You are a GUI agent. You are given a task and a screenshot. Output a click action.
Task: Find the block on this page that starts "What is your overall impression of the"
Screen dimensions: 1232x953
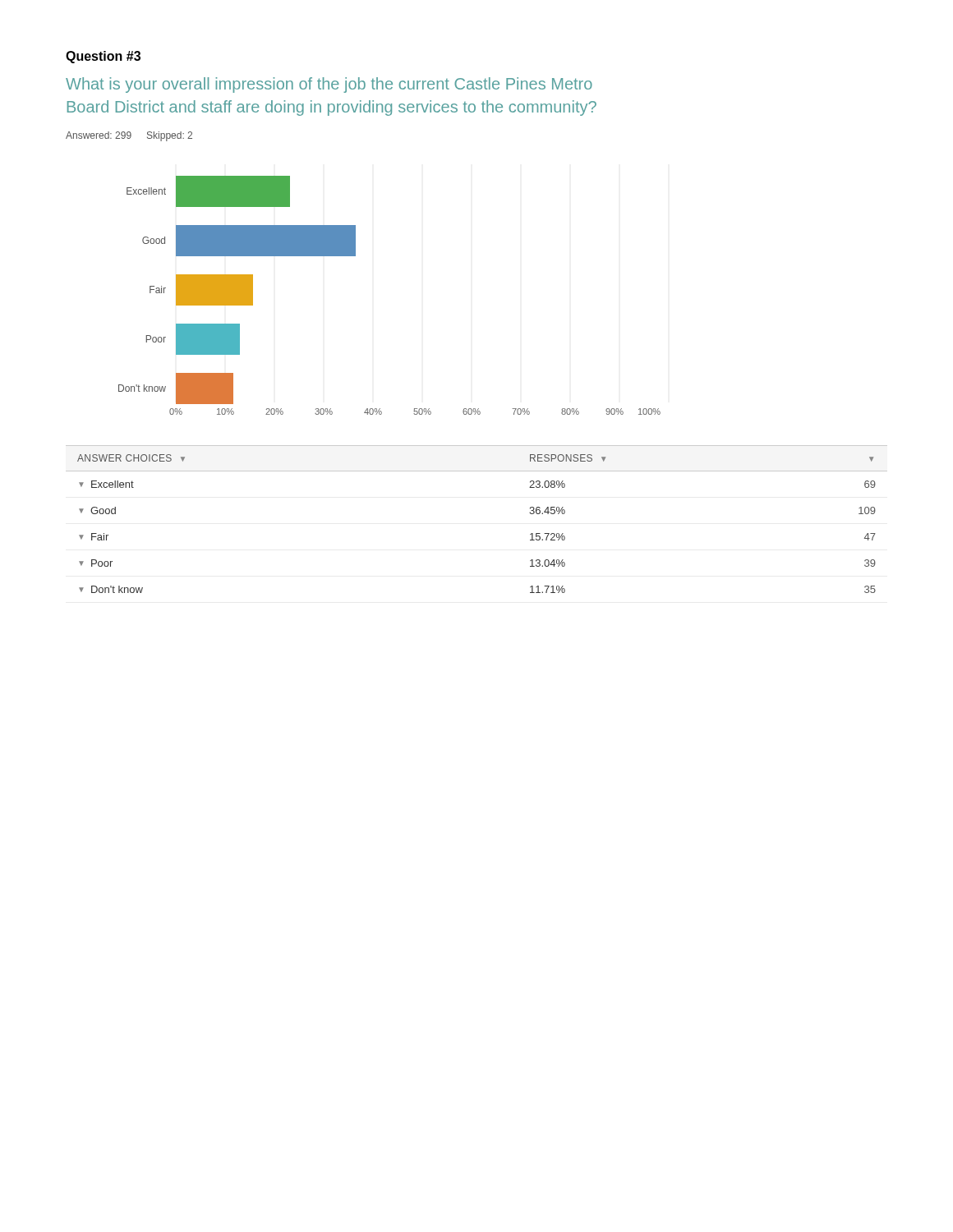point(331,95)
